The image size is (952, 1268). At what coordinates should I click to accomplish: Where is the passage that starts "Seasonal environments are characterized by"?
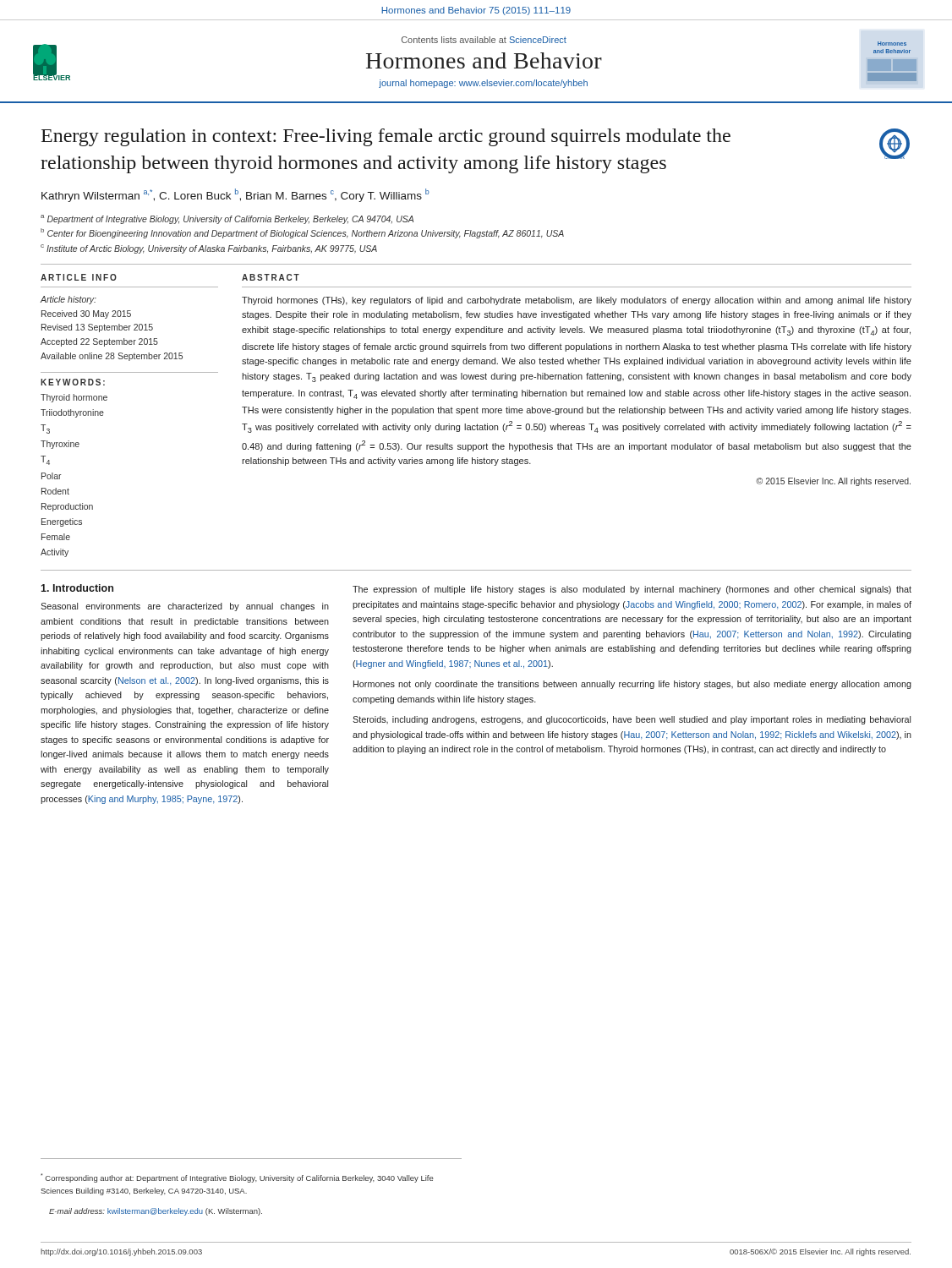click(185, 703)
